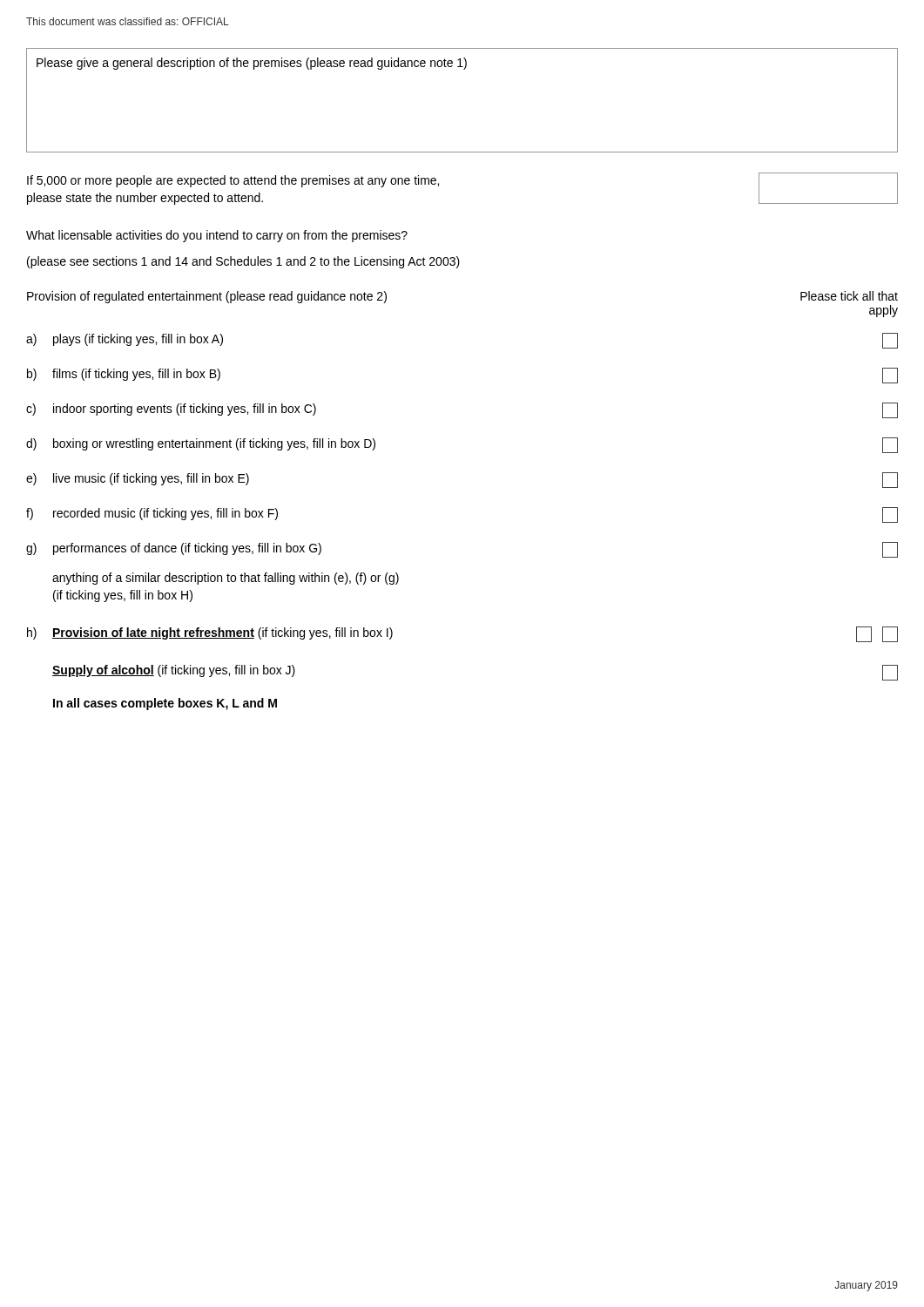Navigate to the block starting "f) recorded music (if ticking"
Viewport: 924px width, 1307px height.
pyautogui.click(x=168, y=515)
